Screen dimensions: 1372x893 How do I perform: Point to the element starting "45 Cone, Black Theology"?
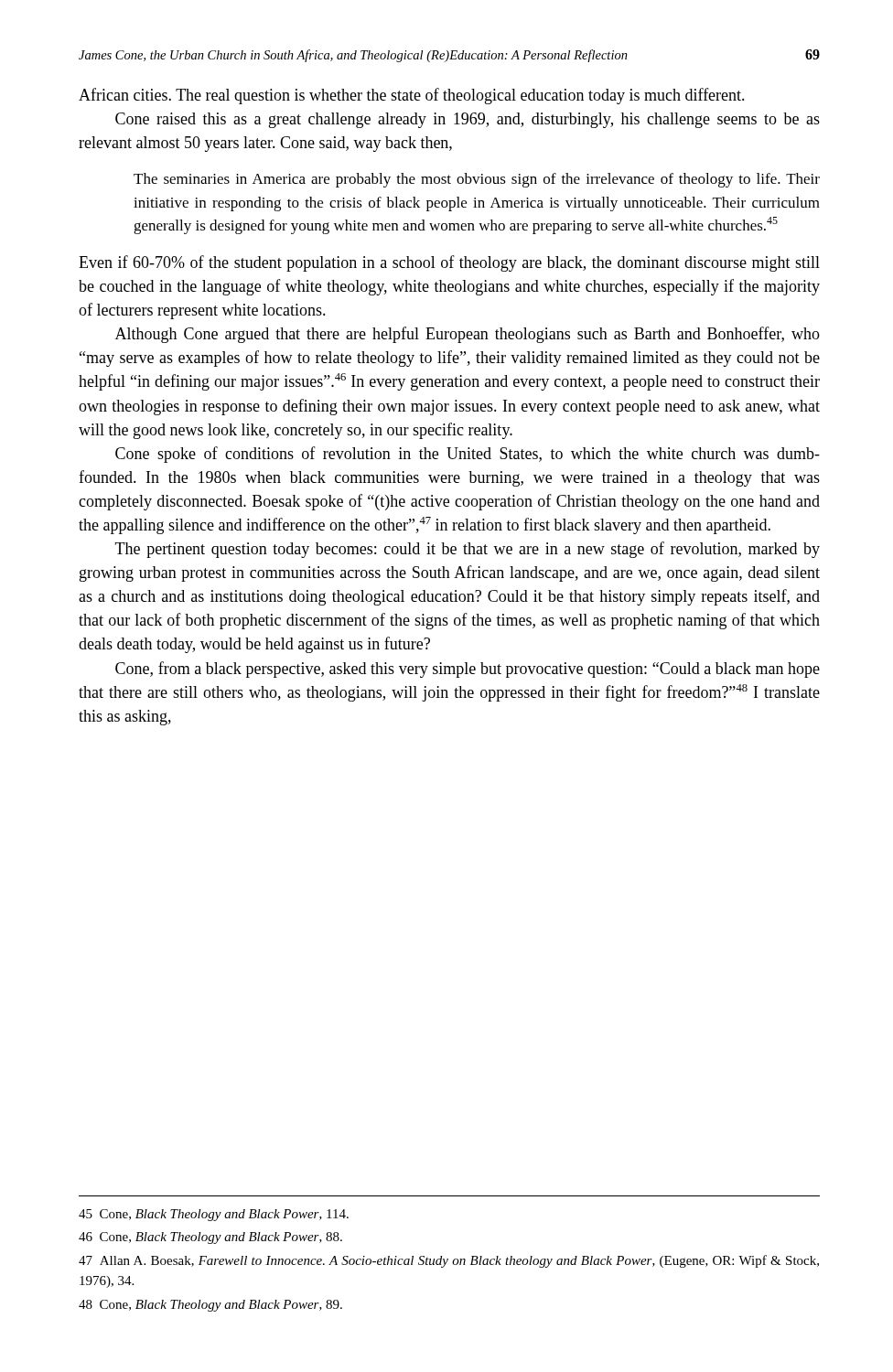pyautogui.click(x=214, y=1213)
